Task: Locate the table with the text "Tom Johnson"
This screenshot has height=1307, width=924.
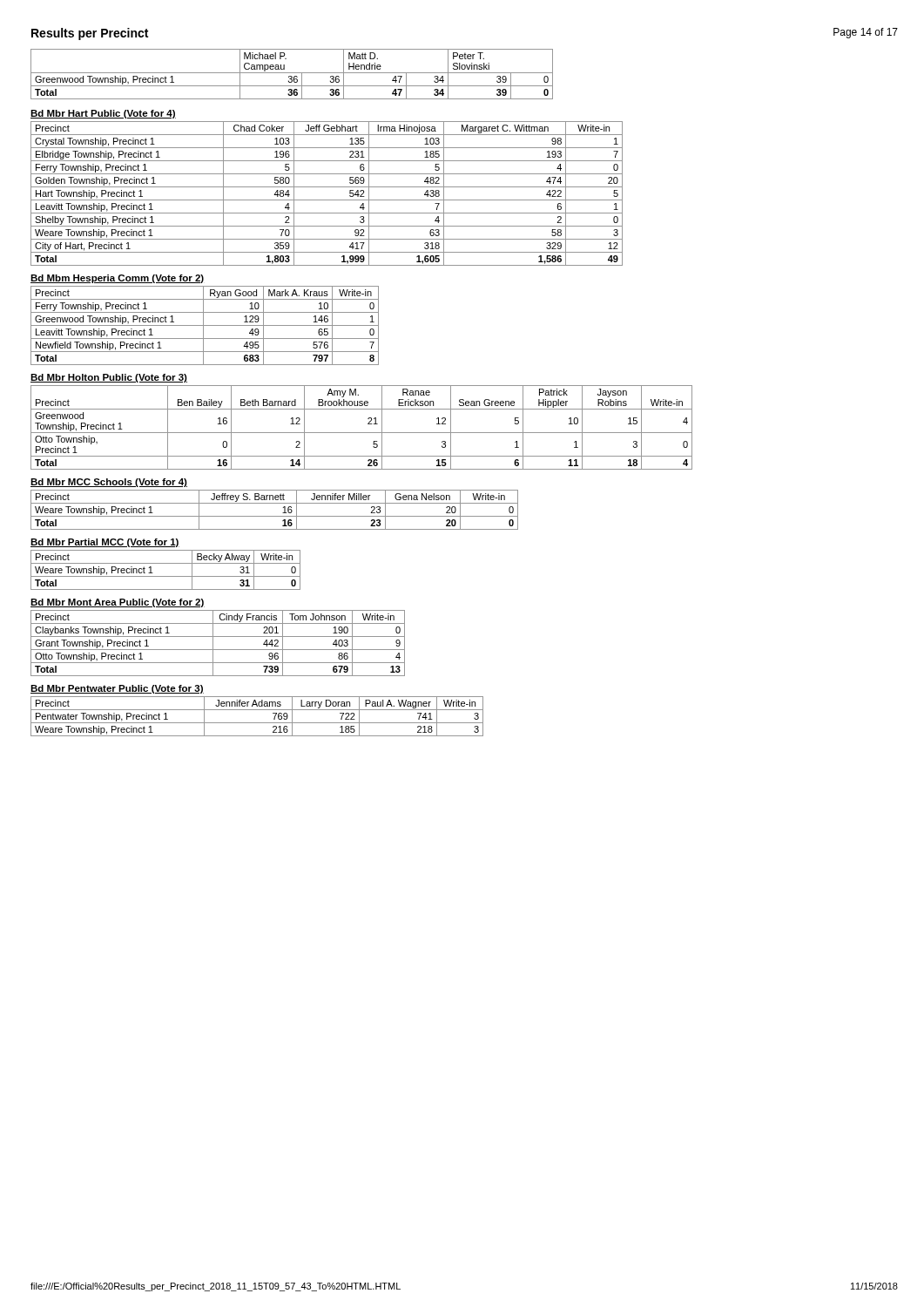Action: pyautogui.click(x=464, y=643)
